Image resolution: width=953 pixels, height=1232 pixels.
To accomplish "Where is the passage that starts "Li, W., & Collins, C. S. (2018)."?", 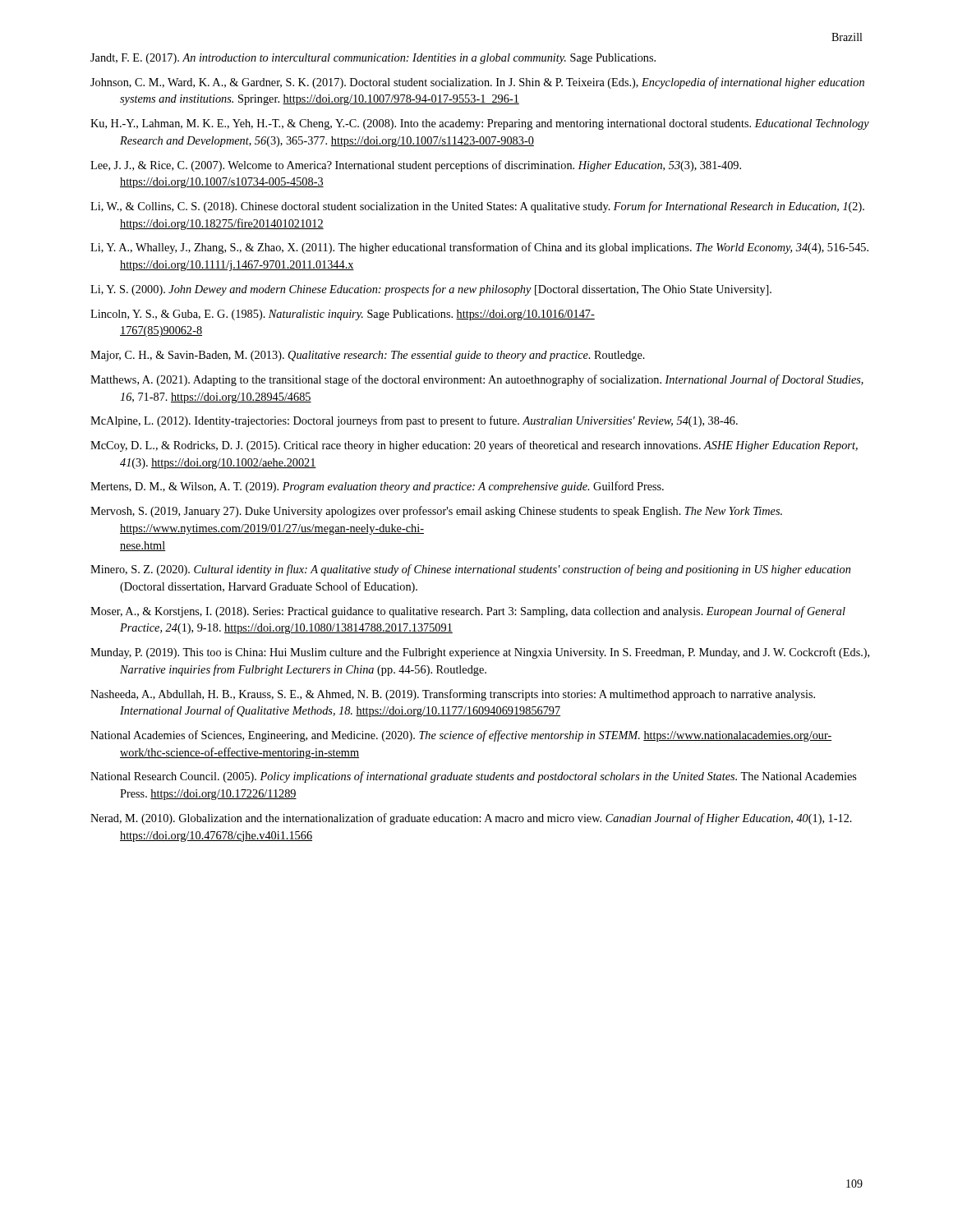I will coord(478,215).
